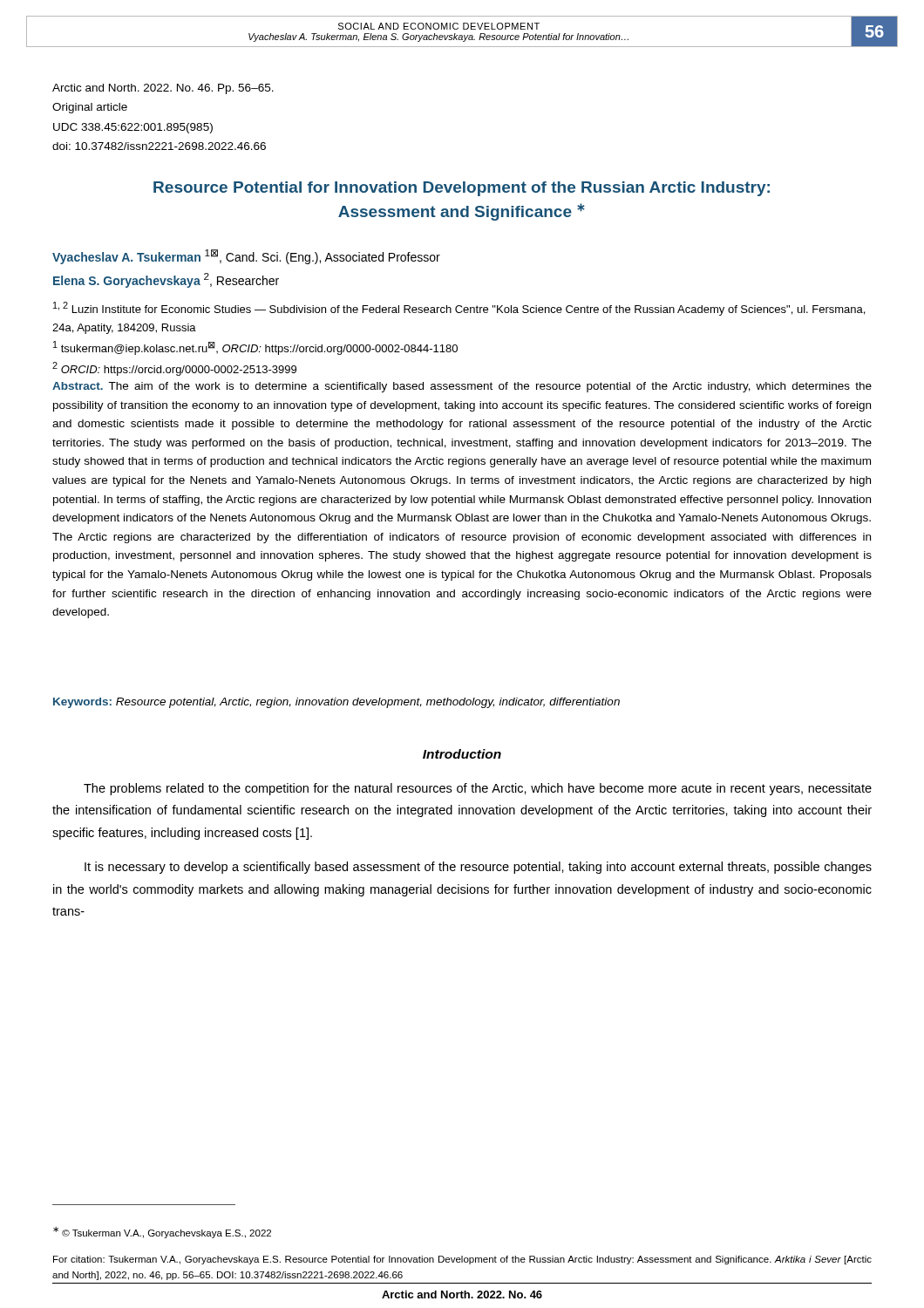Click on the element starting "Vyacheslav A. Tsukerman 1⊠,"
The height and width of the screenshot is (1308, 924).
coord(246,267)
